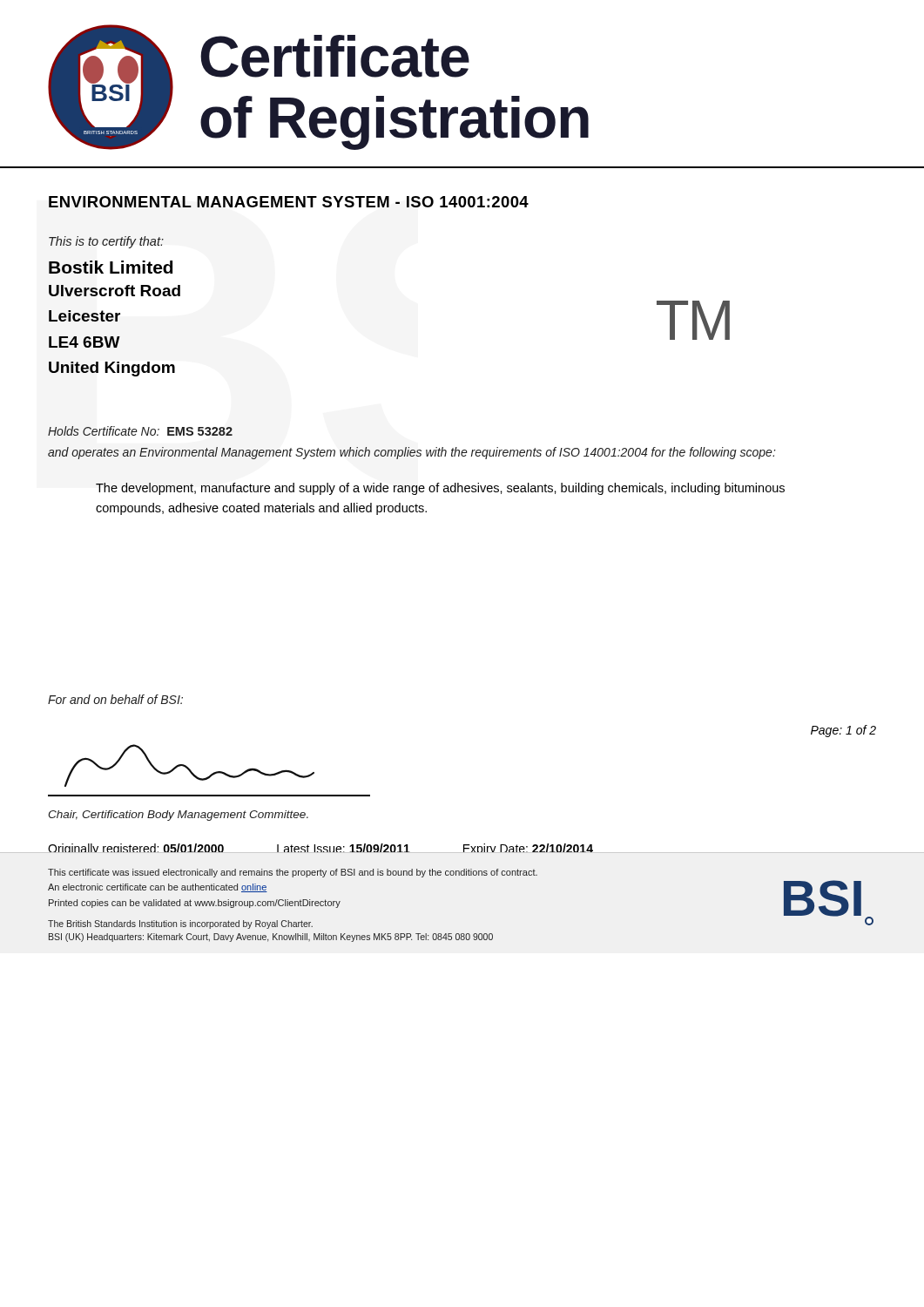Screen dimensions: 1307x924
Task: Point to the passage starting "This certificate was issued electronically and"
Action: tap(293, 887)
